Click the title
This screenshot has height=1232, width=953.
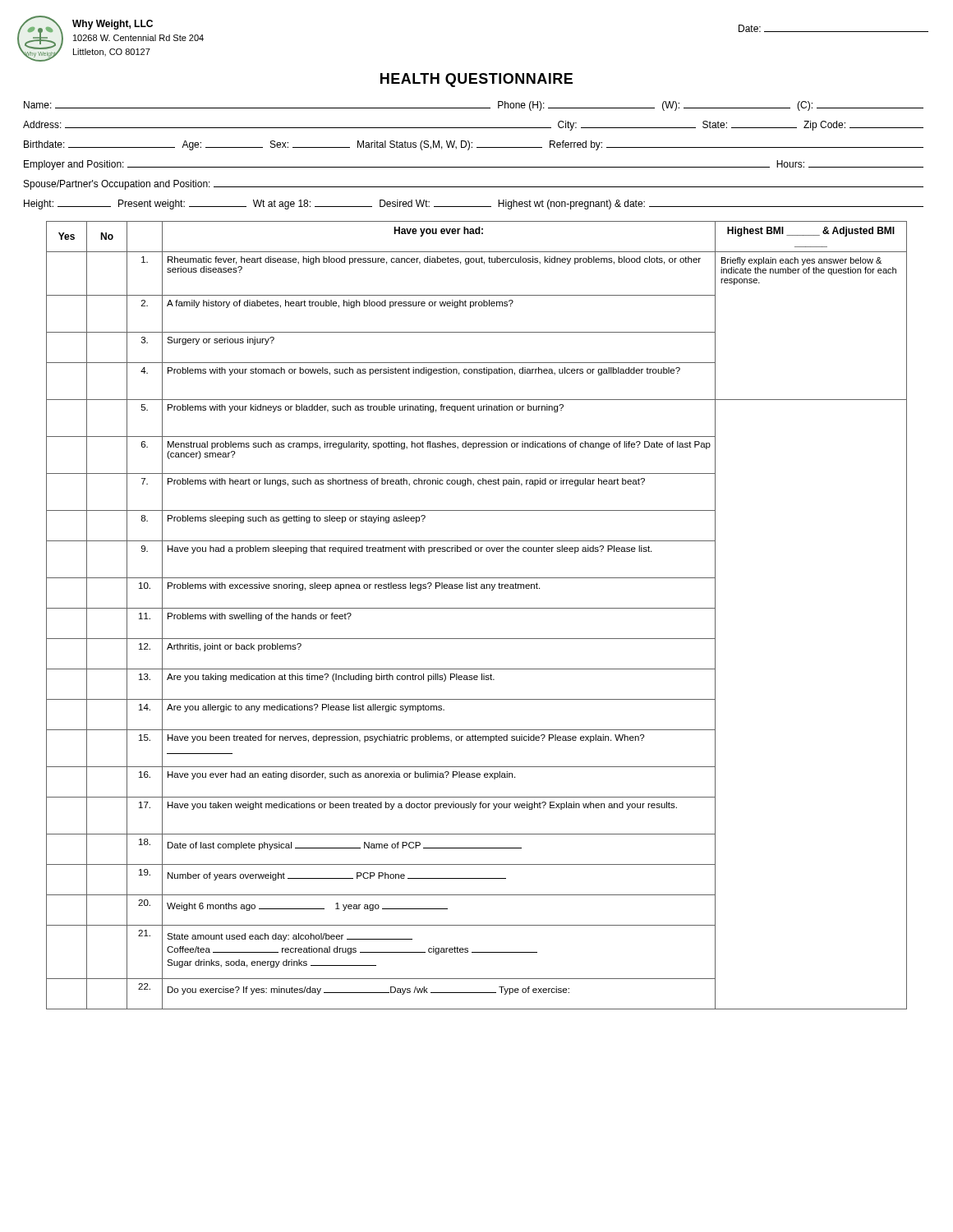click(x=476, y=79)
